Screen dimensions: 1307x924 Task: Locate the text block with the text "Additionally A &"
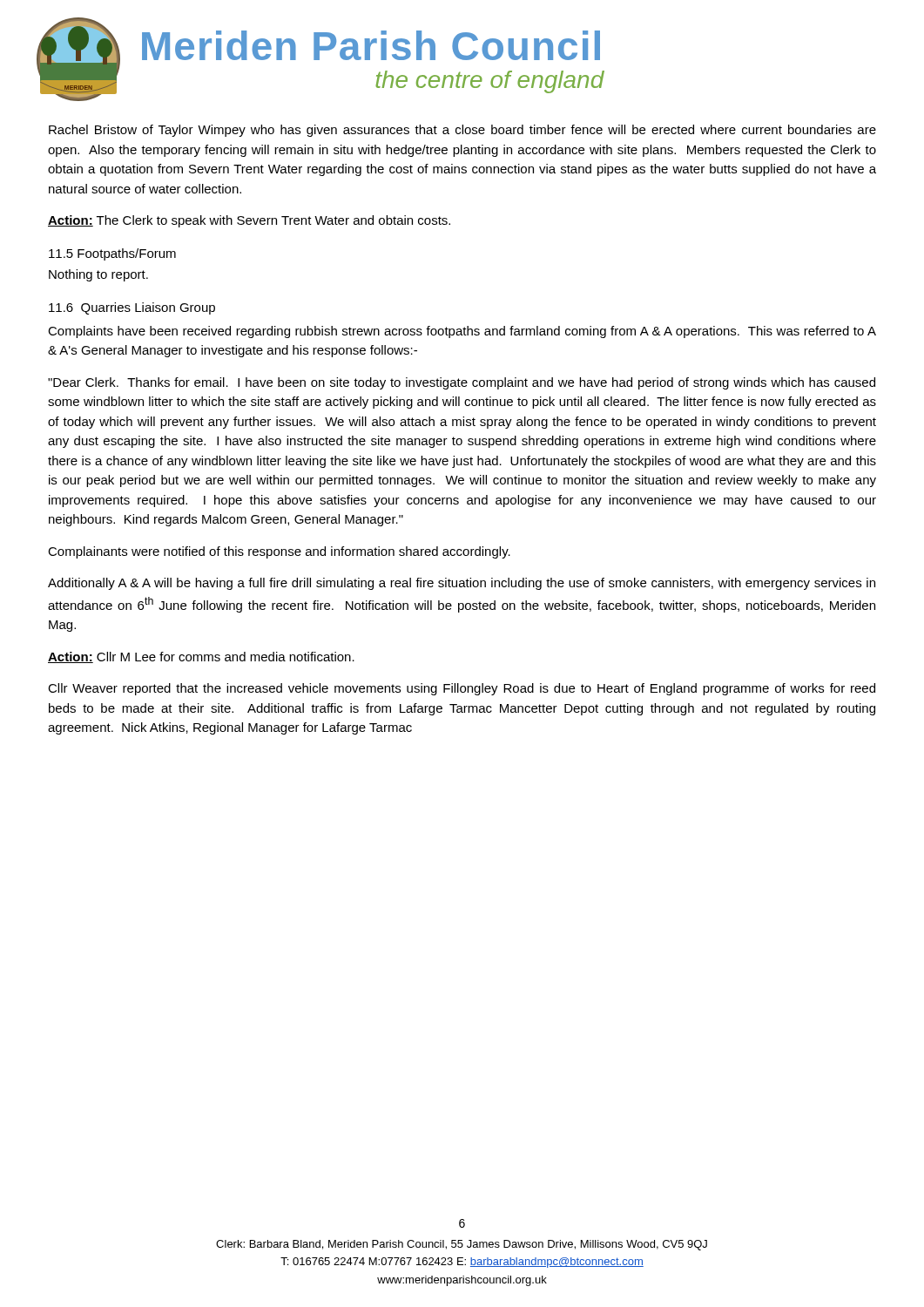coord(462,603)
